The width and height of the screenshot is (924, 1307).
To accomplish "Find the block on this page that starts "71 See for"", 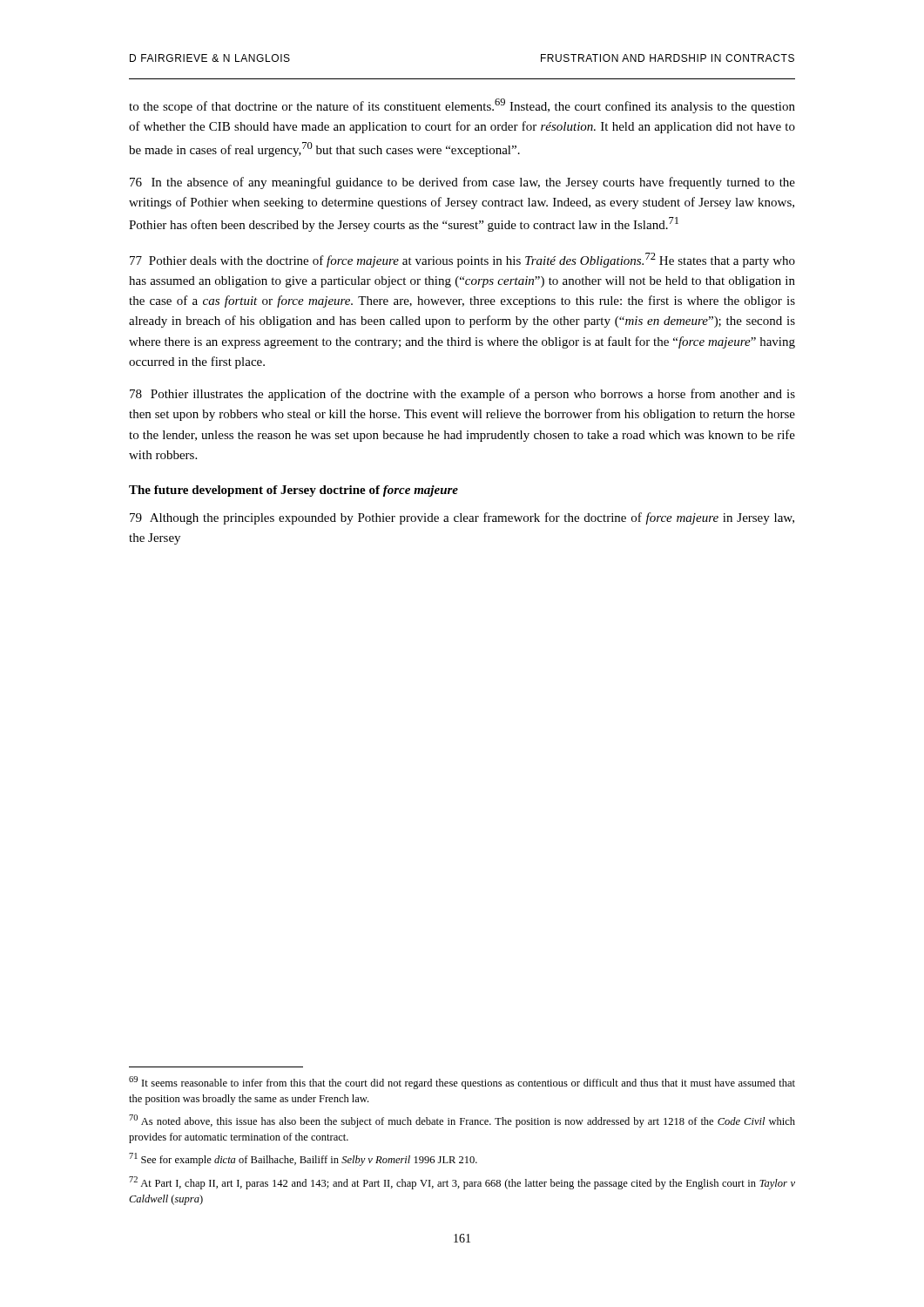I will [303, 1159].
